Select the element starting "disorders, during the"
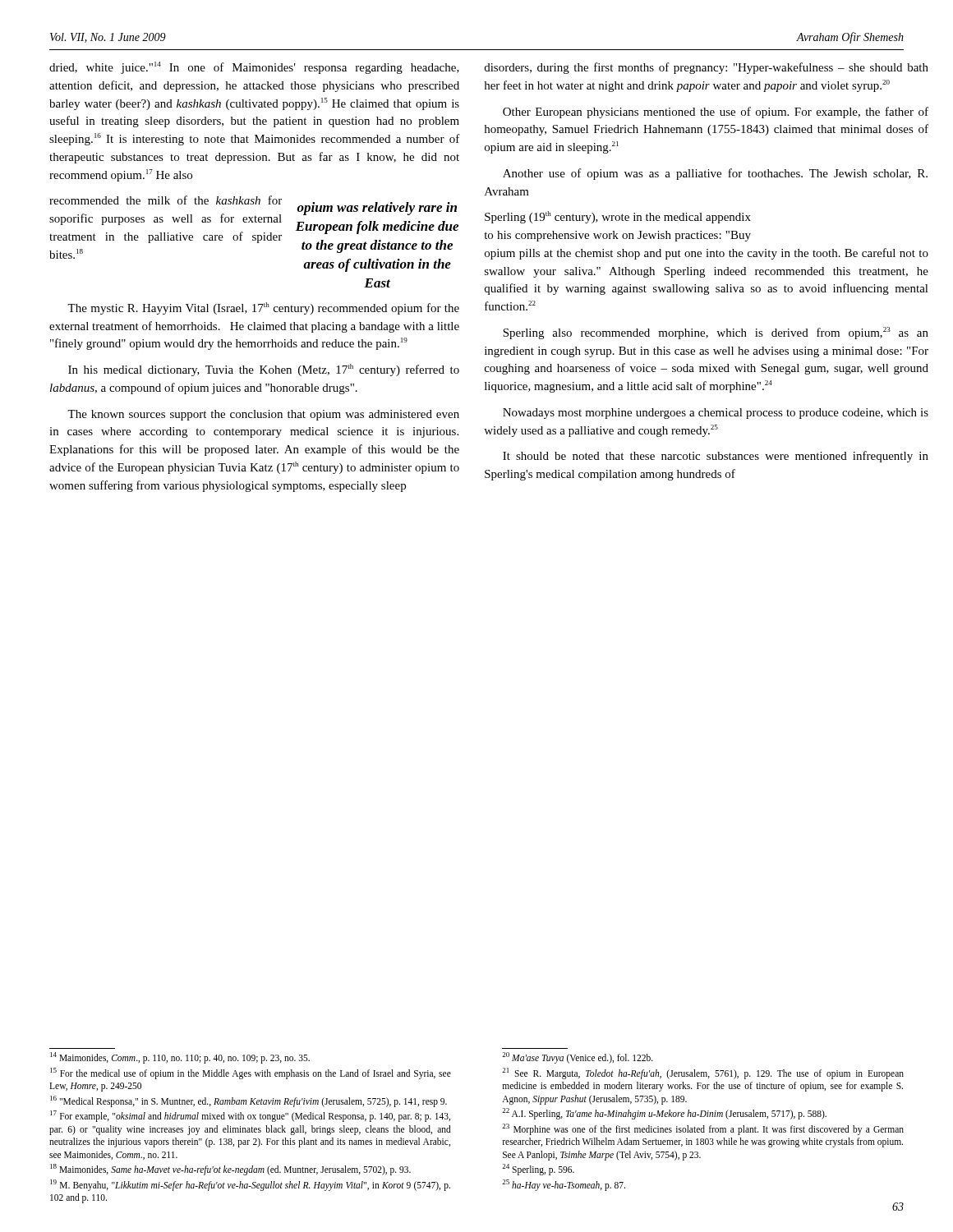This screenshot has width=953, height=1232. pyautogui.click(x=706, y=77)
